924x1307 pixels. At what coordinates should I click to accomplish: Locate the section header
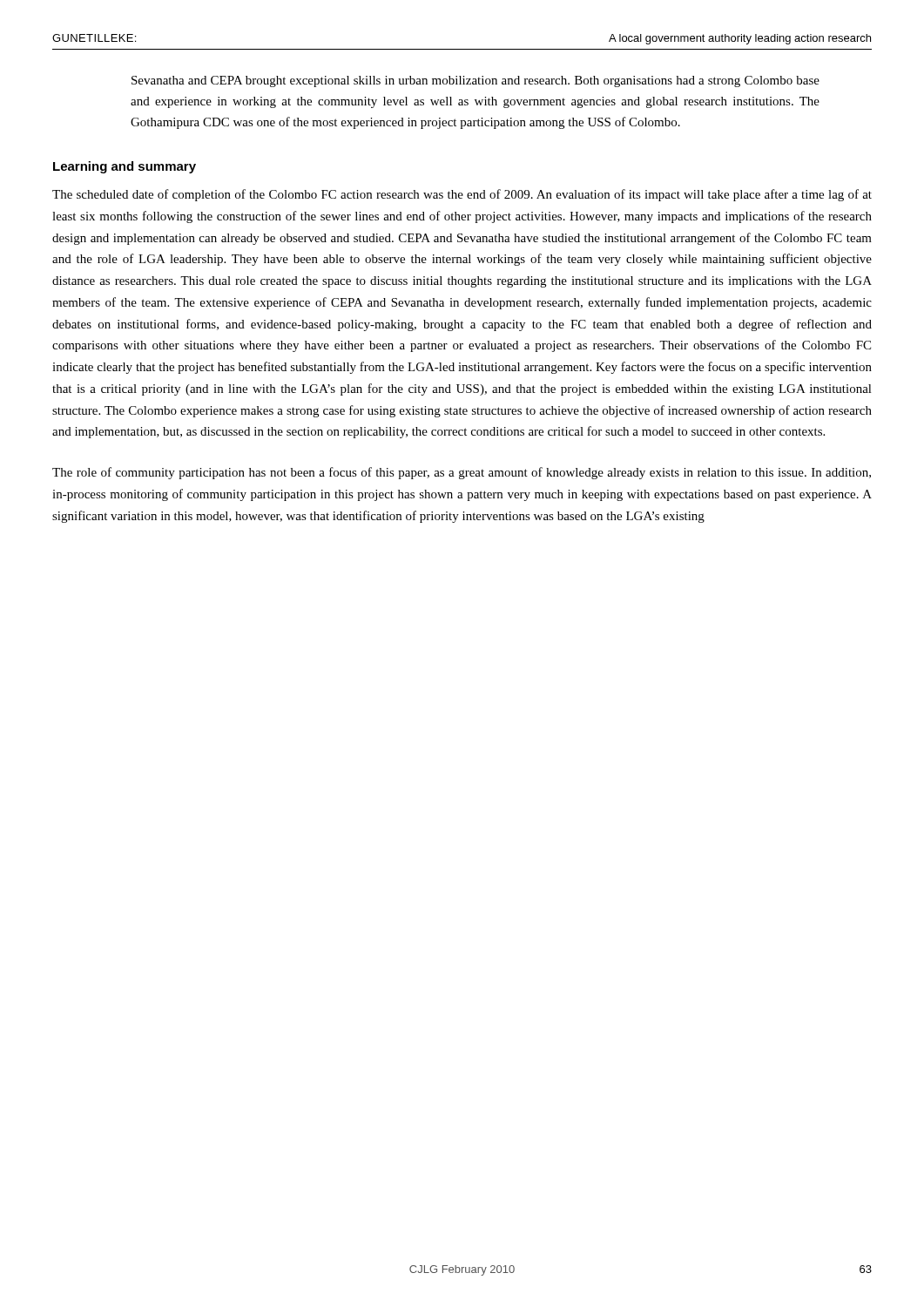[x=124, y=166]
